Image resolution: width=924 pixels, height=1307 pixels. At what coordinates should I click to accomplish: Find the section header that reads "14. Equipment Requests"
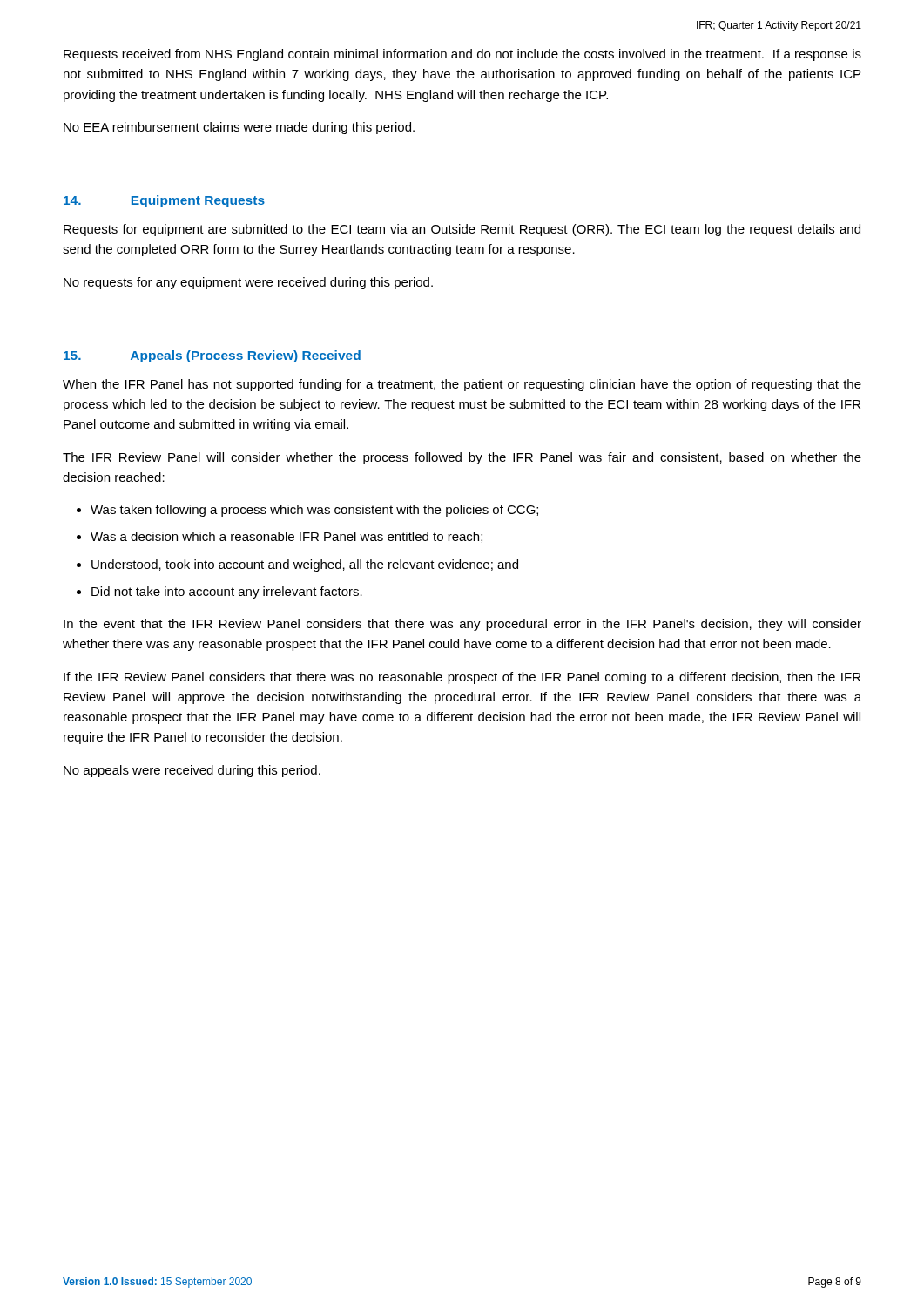tap(164, 200)
